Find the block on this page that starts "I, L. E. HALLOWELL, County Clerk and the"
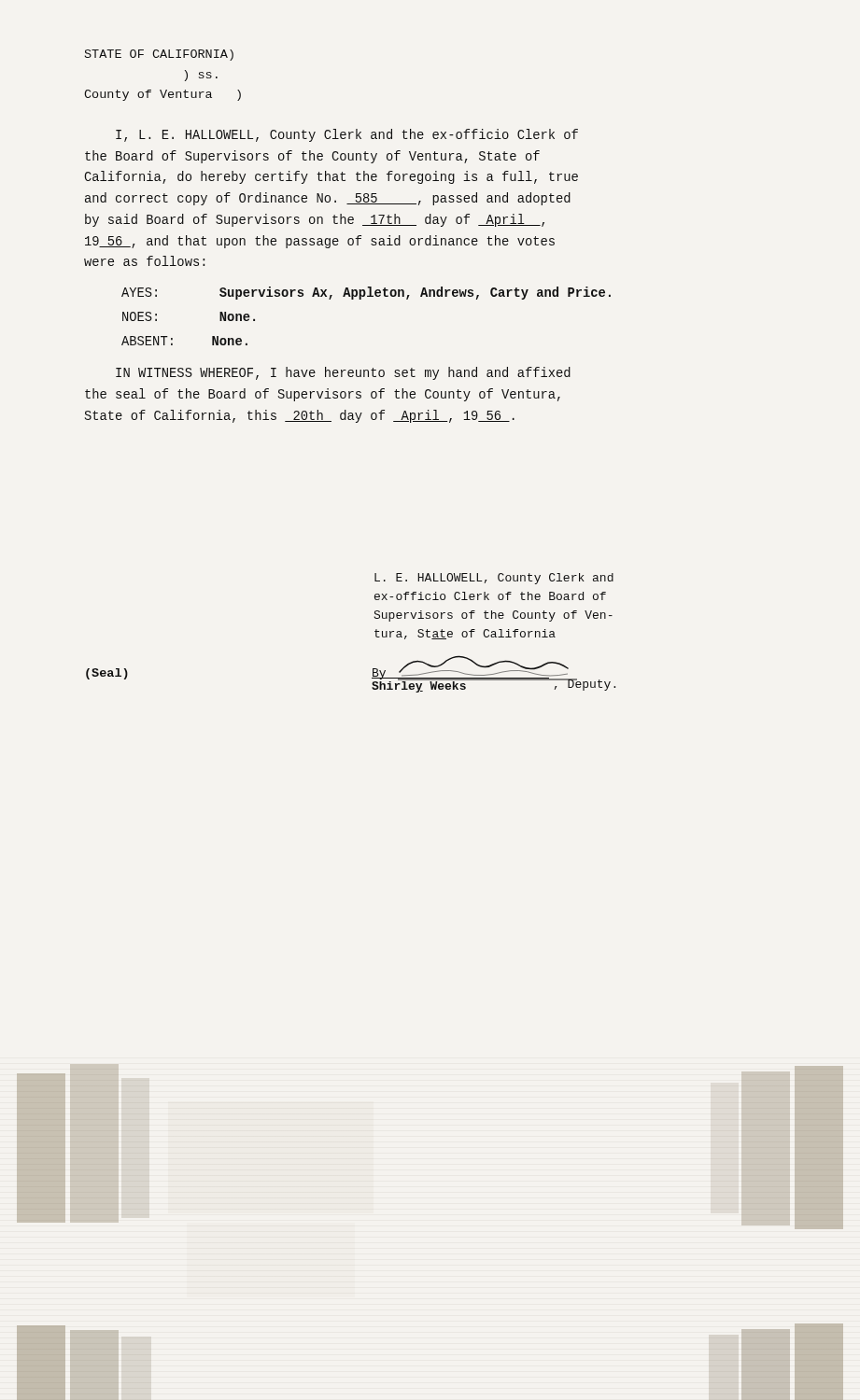The height and width of the screenshot is (1400, 860). [331, 199]
